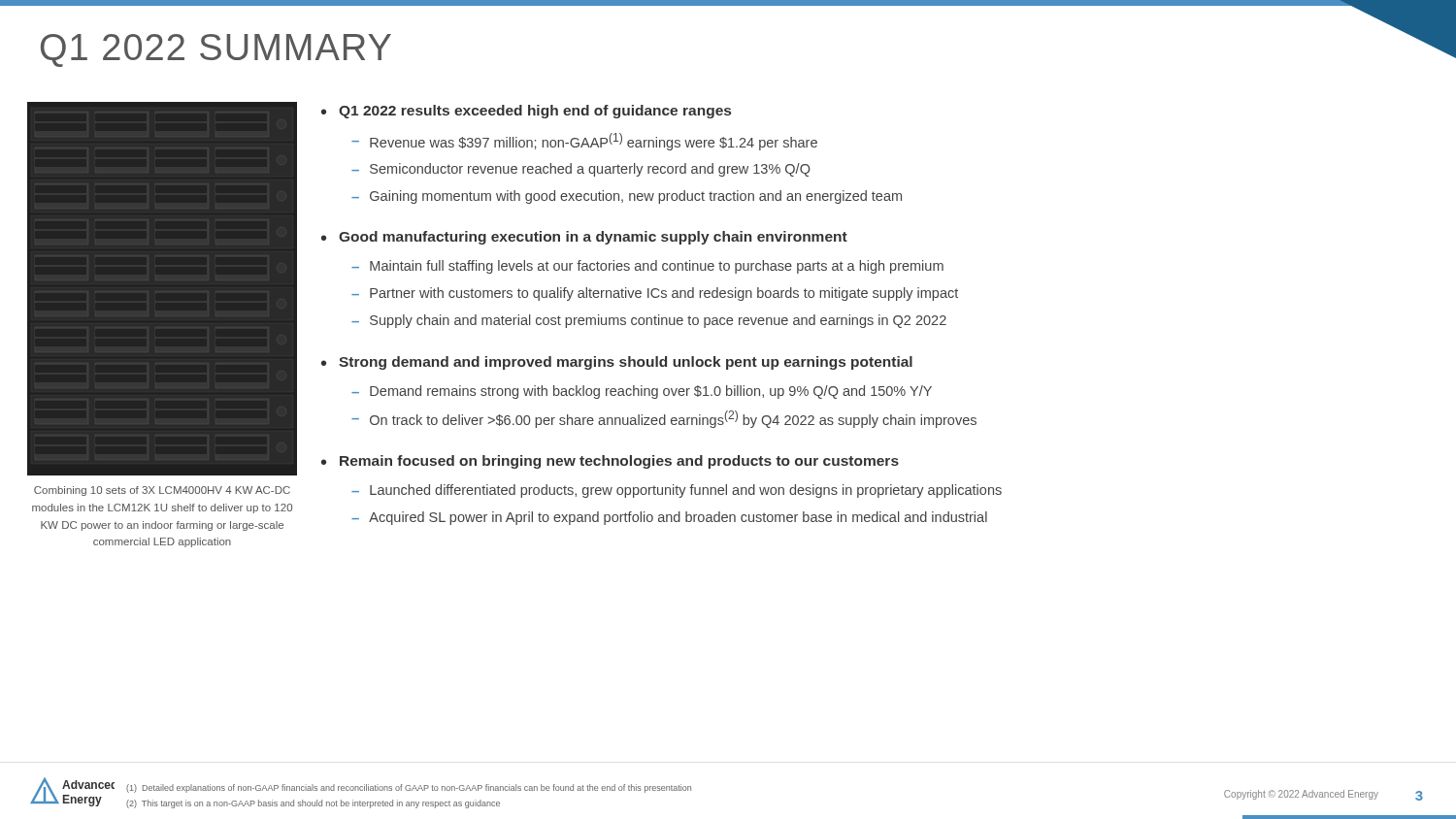The width and height of the screenshot is (1456, 819).
Task: Navigate to the block starting "(1) Detailed explanations"
Action: pyautogui.click(x=409, y=788)
